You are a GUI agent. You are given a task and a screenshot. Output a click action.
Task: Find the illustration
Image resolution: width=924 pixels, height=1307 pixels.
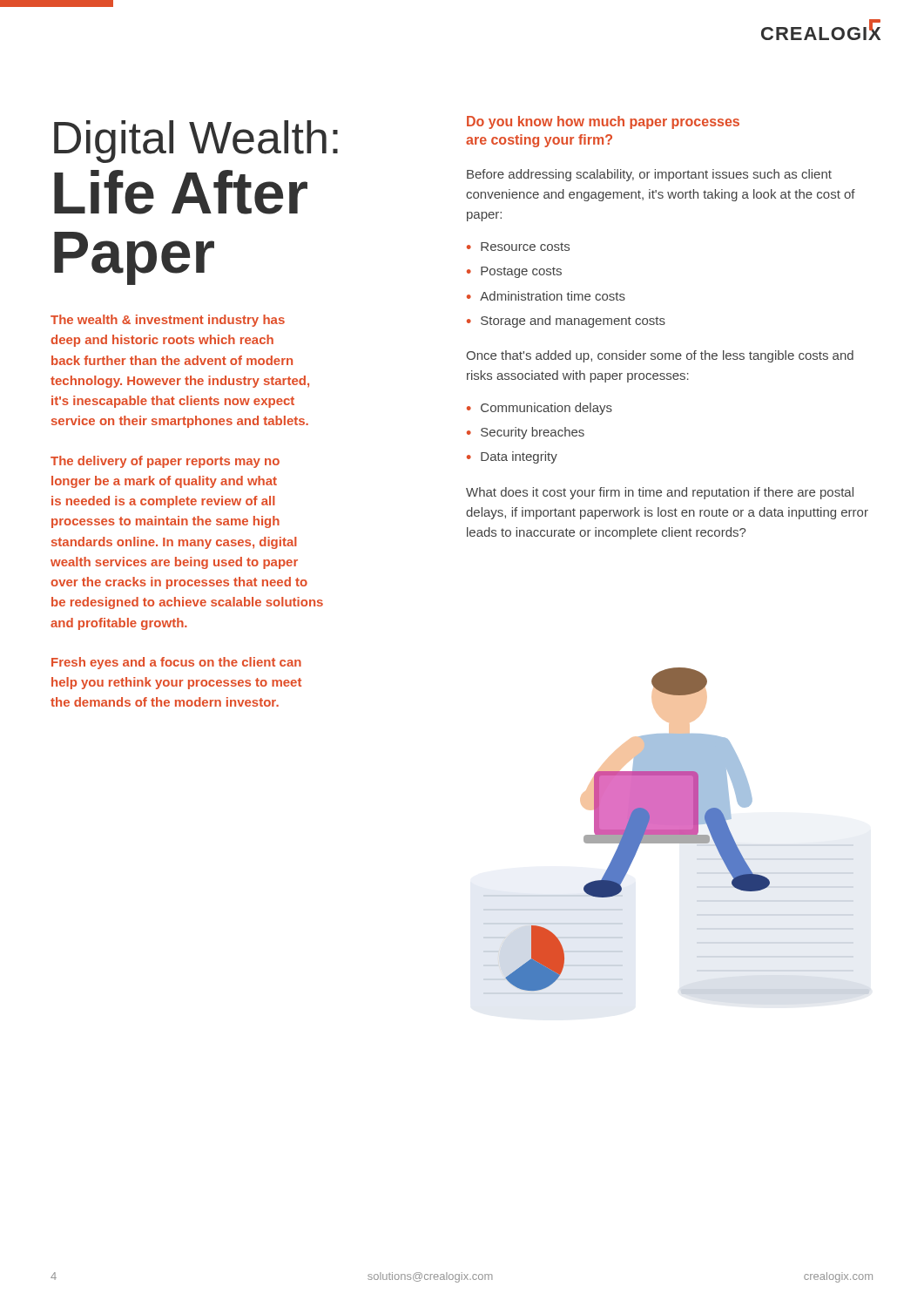coord(658,815)
